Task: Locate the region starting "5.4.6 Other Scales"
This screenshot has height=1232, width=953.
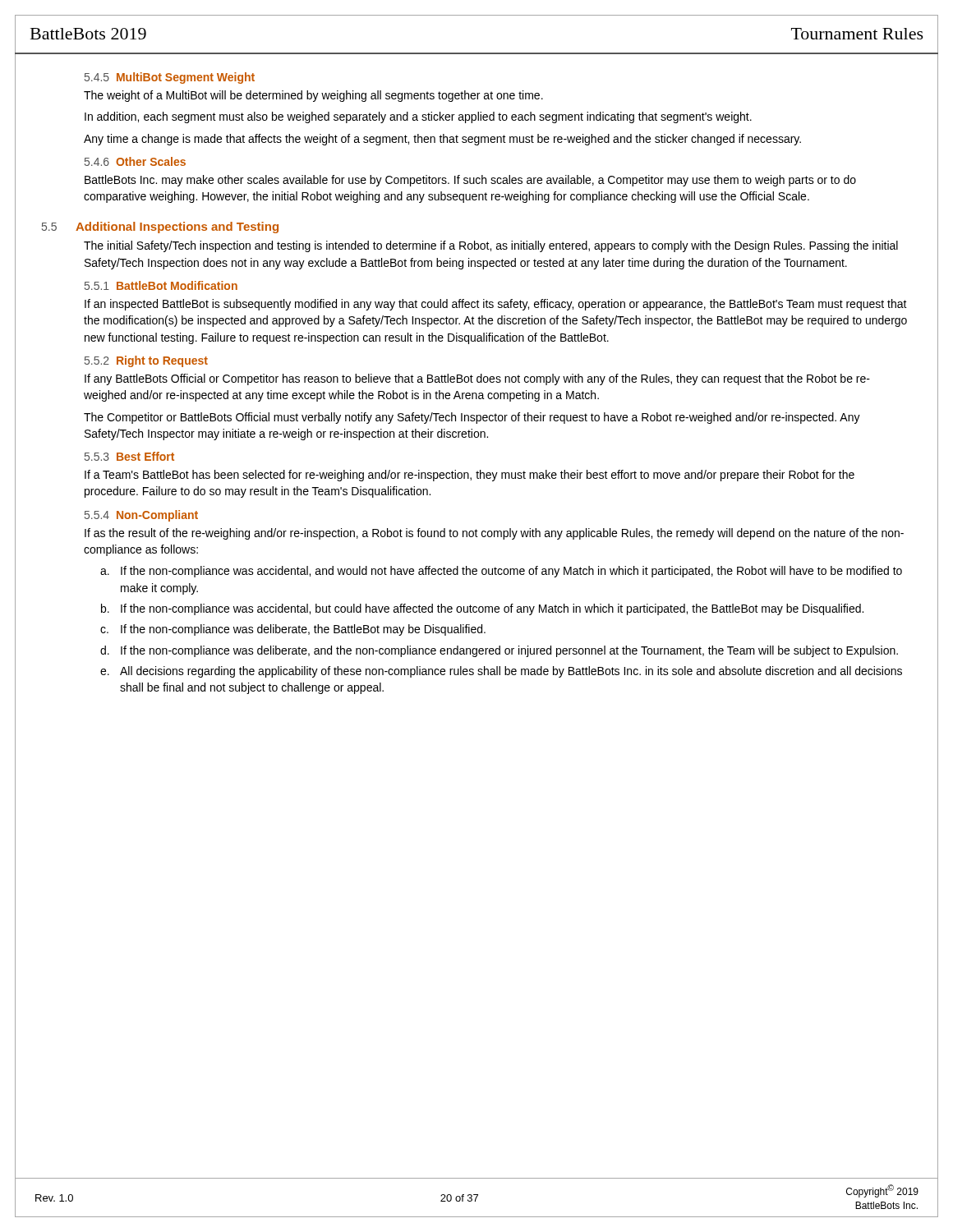Action: tap(135, 162)
